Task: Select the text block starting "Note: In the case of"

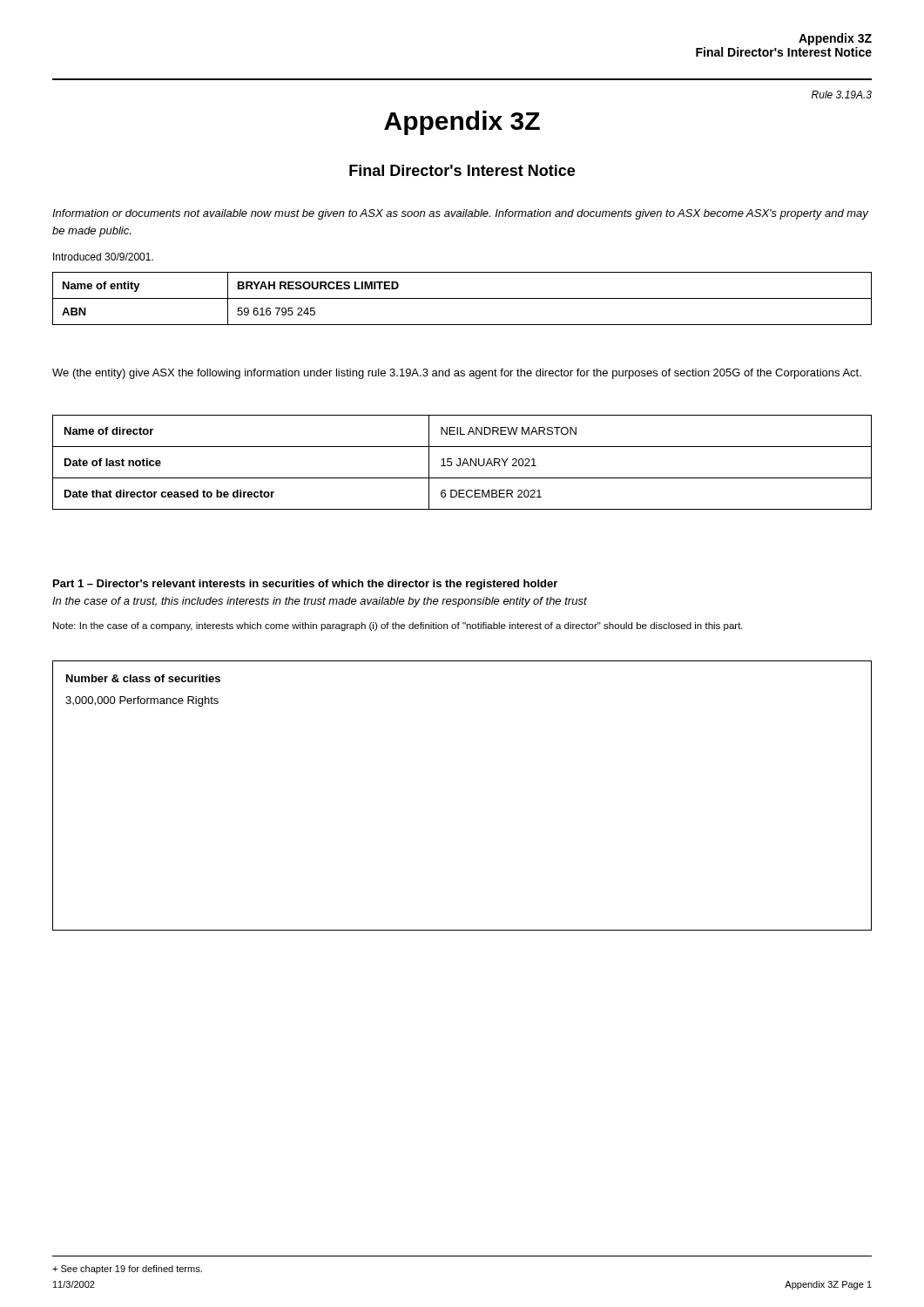Action: pos(398,626)
